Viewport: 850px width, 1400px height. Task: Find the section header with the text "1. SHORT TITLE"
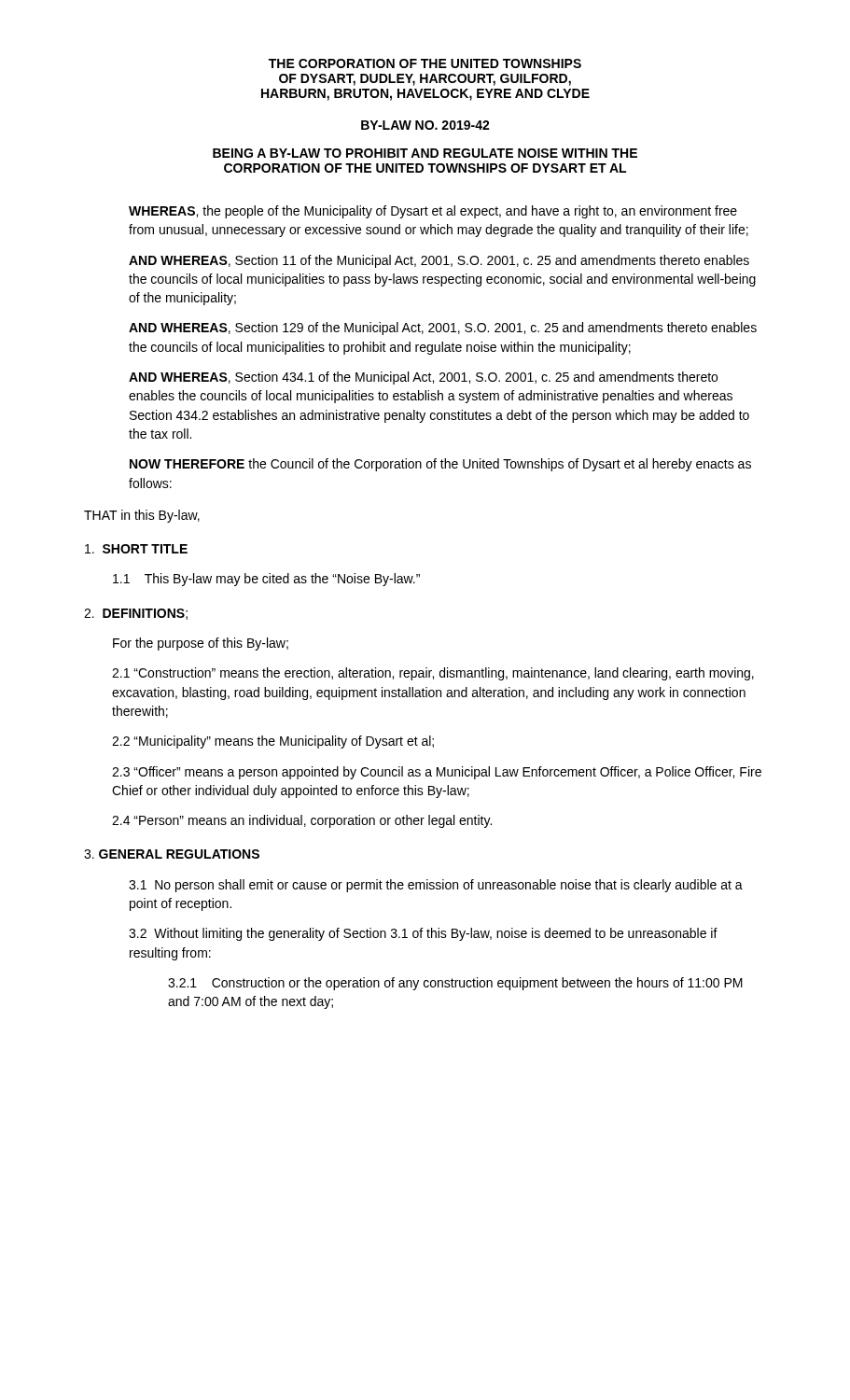click(136, 549)
